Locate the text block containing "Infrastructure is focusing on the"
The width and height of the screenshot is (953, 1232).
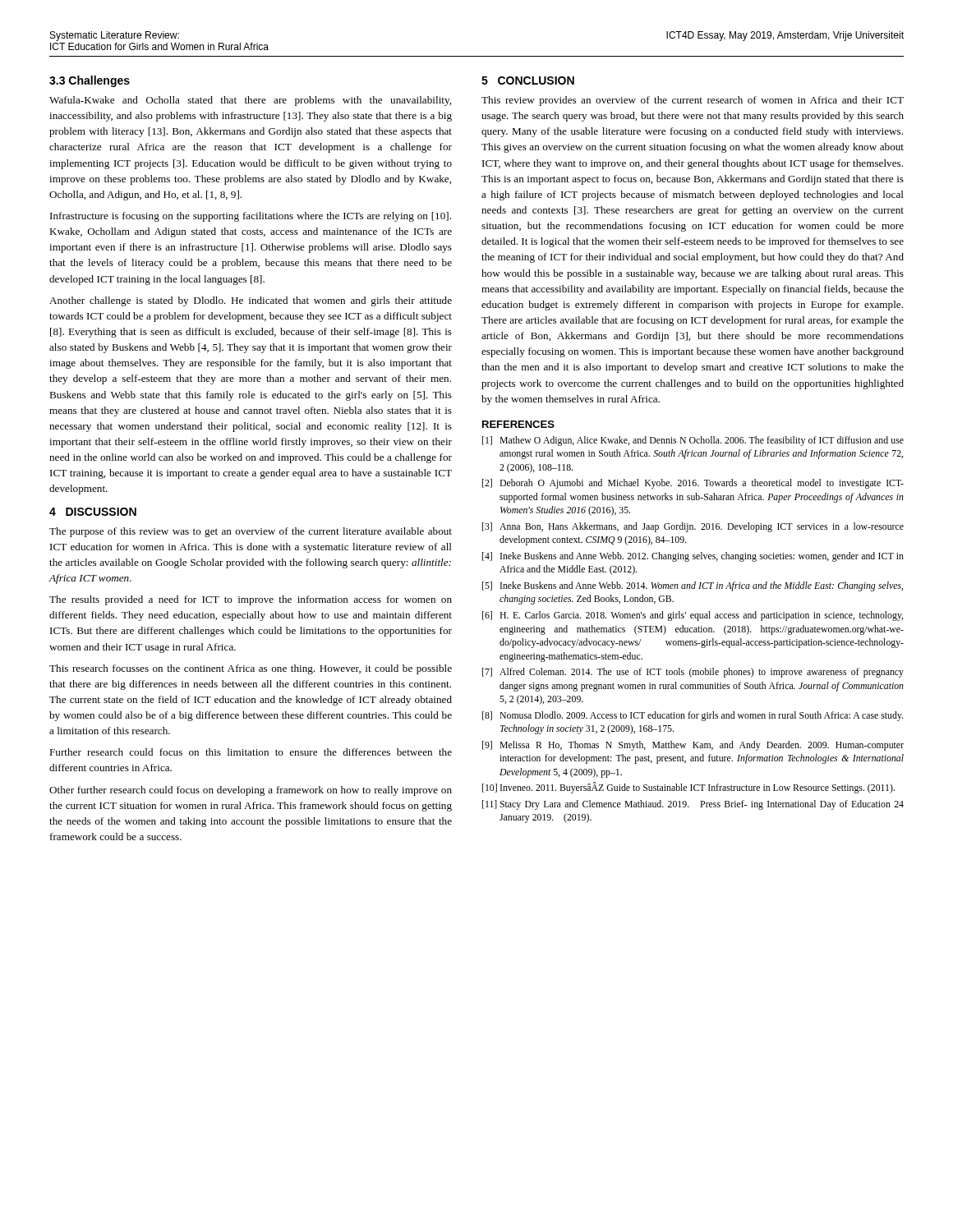click(251, 247)
